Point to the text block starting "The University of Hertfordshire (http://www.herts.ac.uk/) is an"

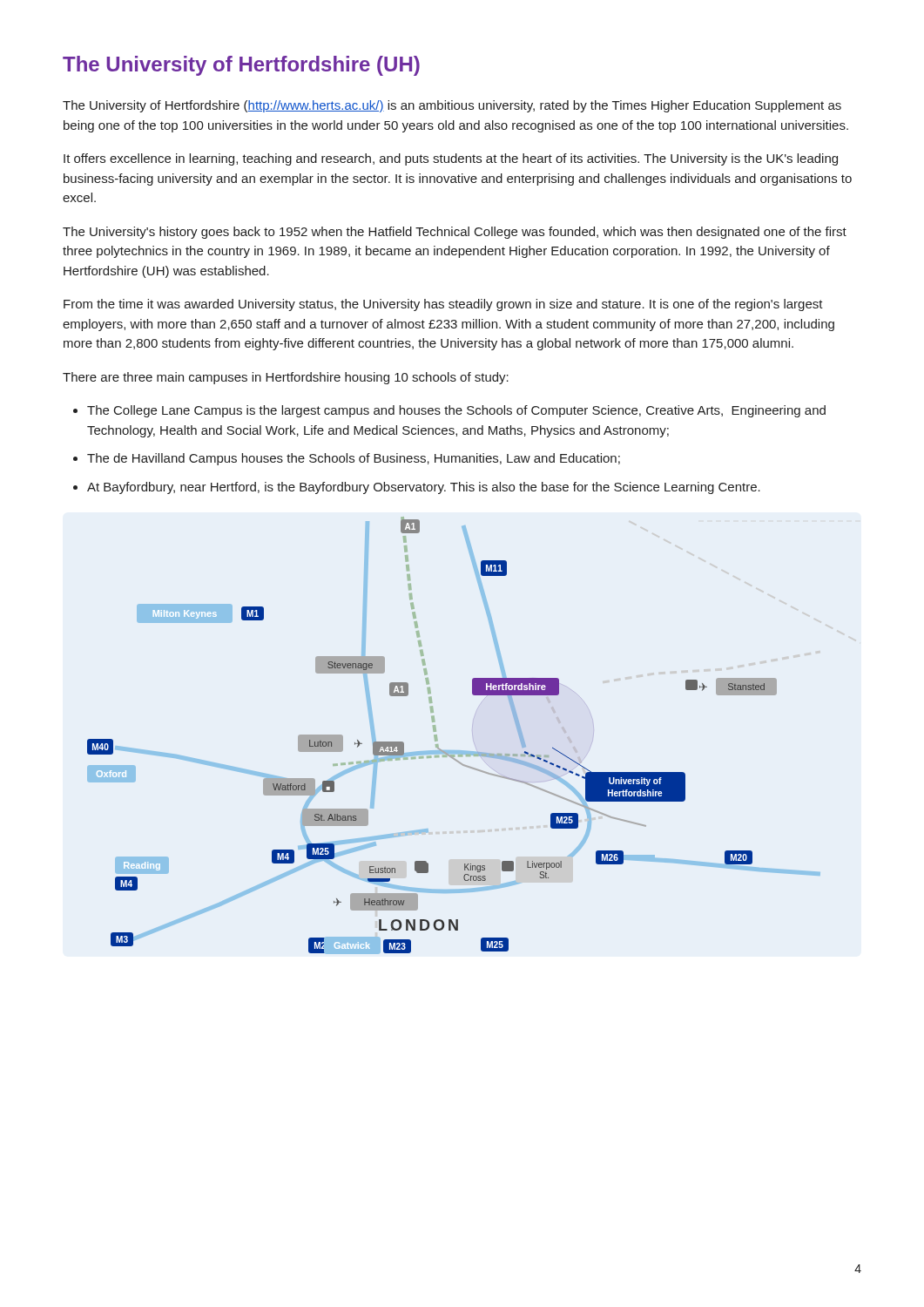tap(456, 115)
